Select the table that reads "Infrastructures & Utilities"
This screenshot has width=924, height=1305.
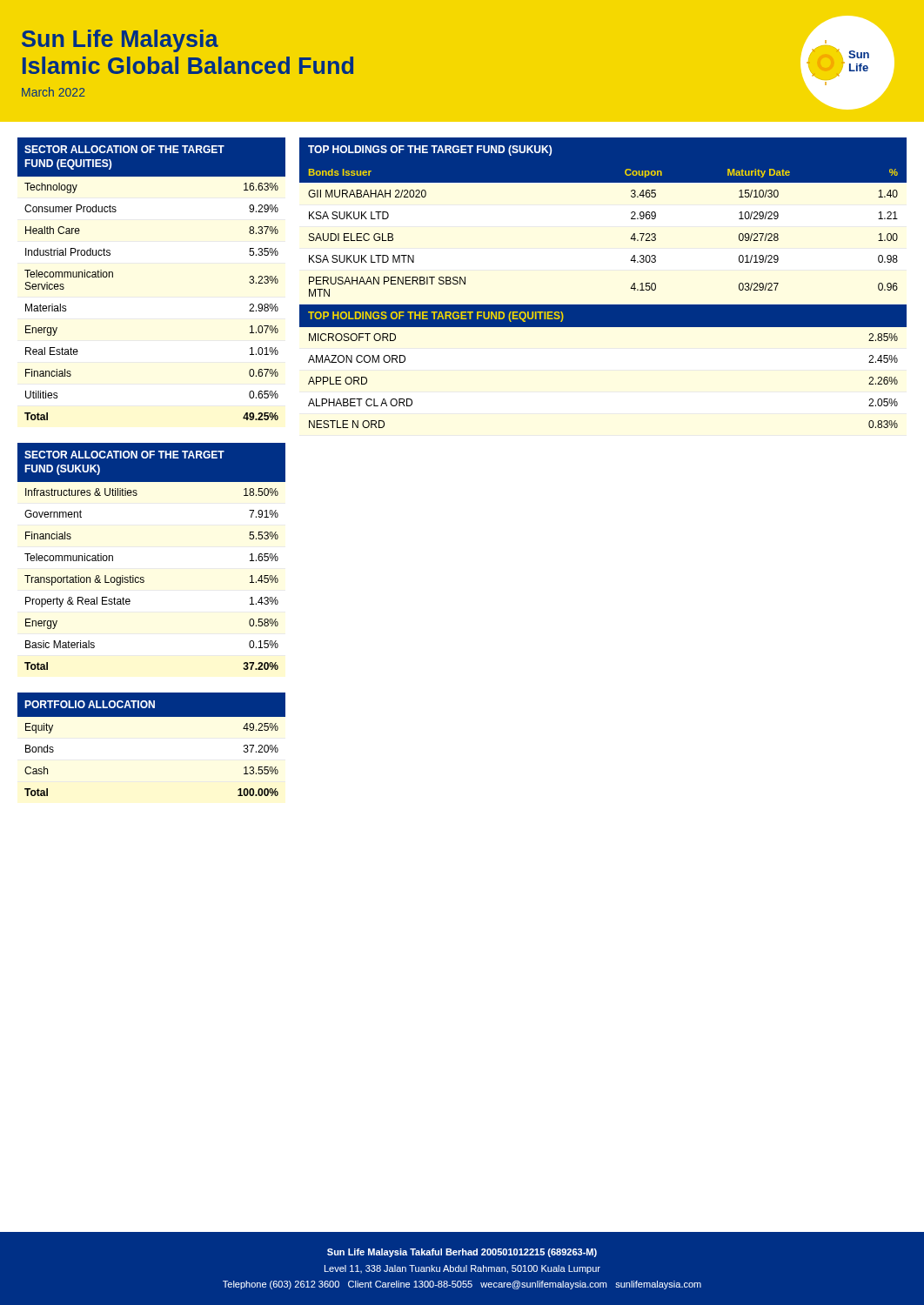(151, 560)
